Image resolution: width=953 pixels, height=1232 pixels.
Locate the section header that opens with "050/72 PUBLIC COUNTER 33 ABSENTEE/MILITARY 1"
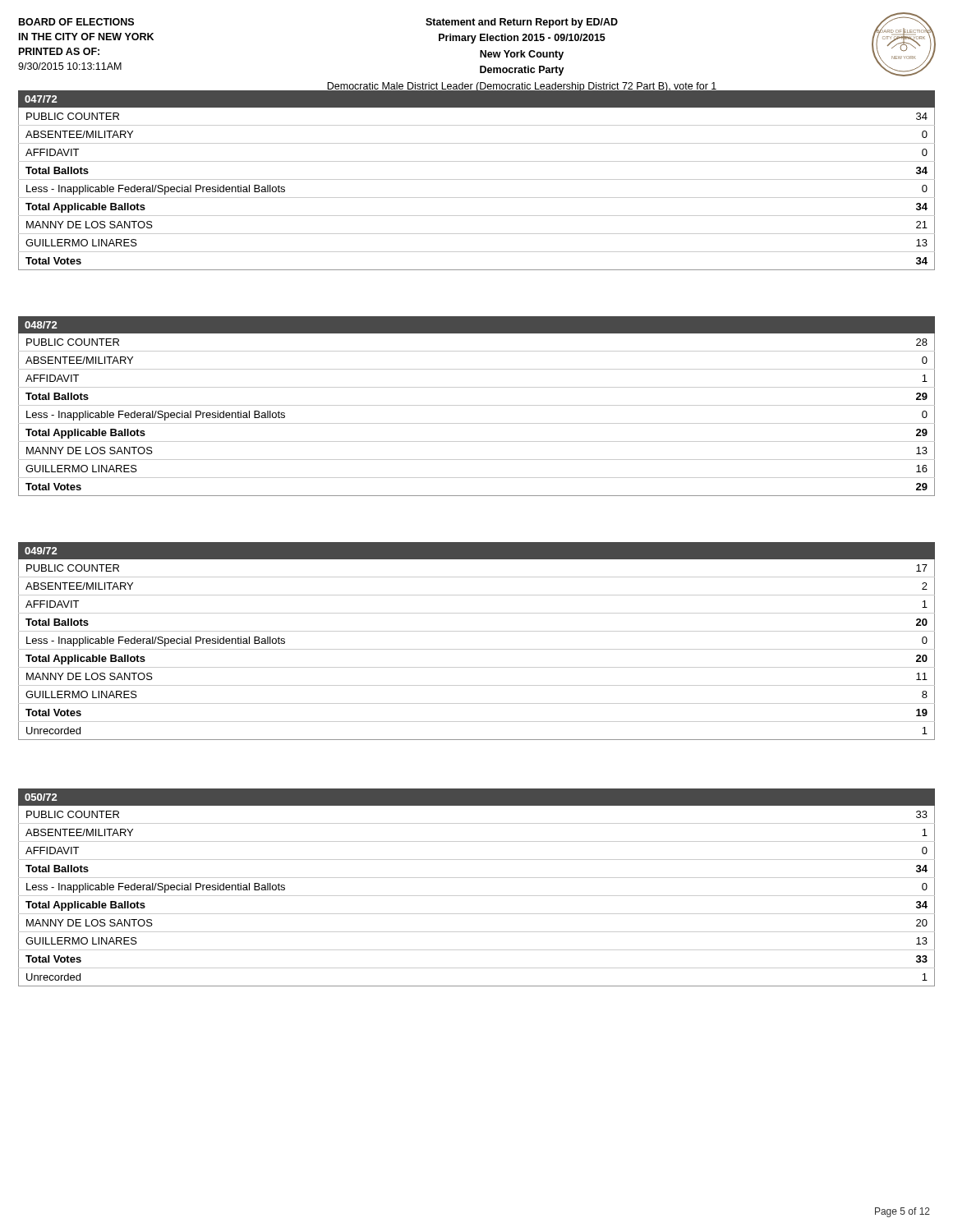[476, 887]
